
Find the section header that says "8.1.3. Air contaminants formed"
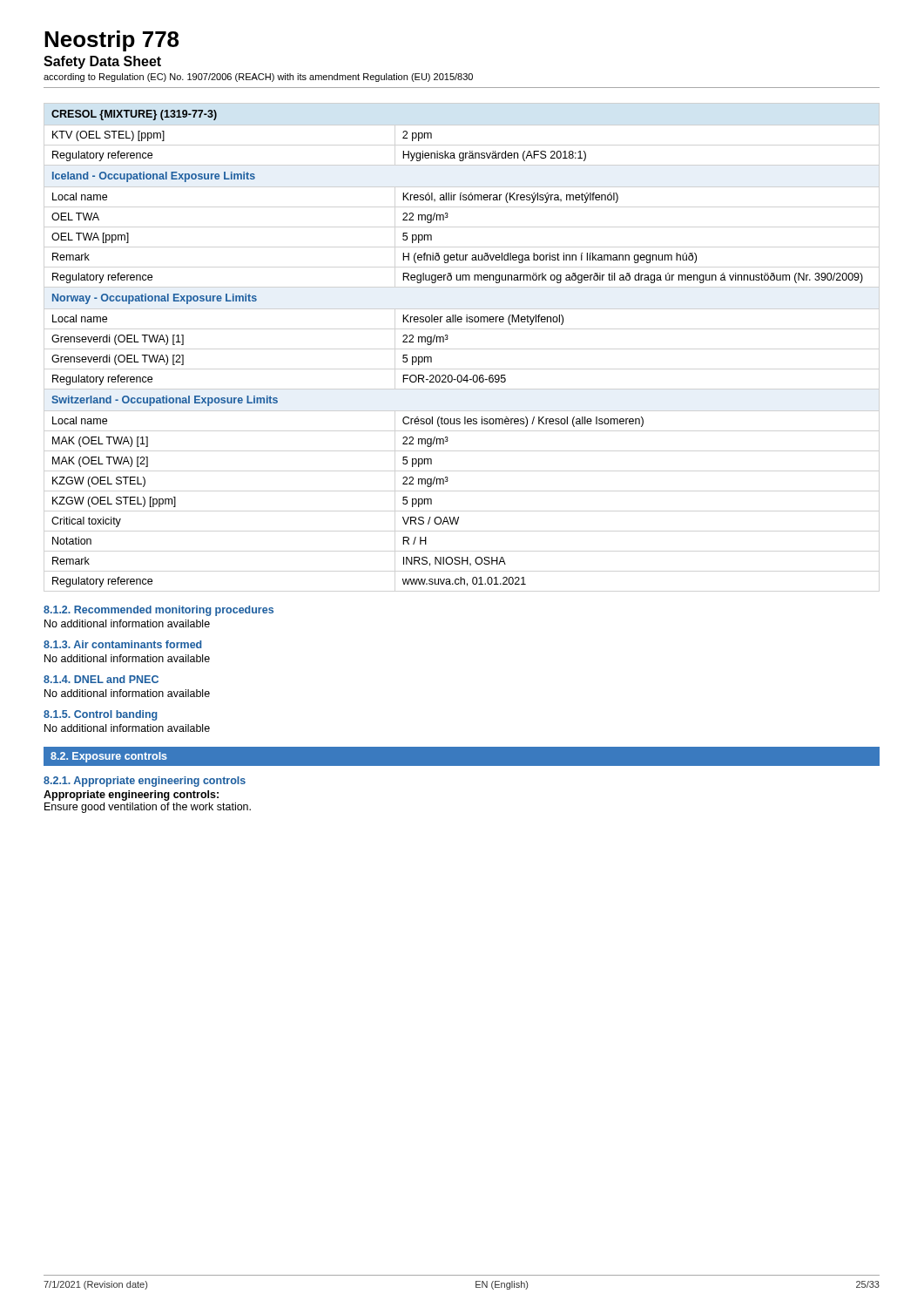(x=123, y=645)
